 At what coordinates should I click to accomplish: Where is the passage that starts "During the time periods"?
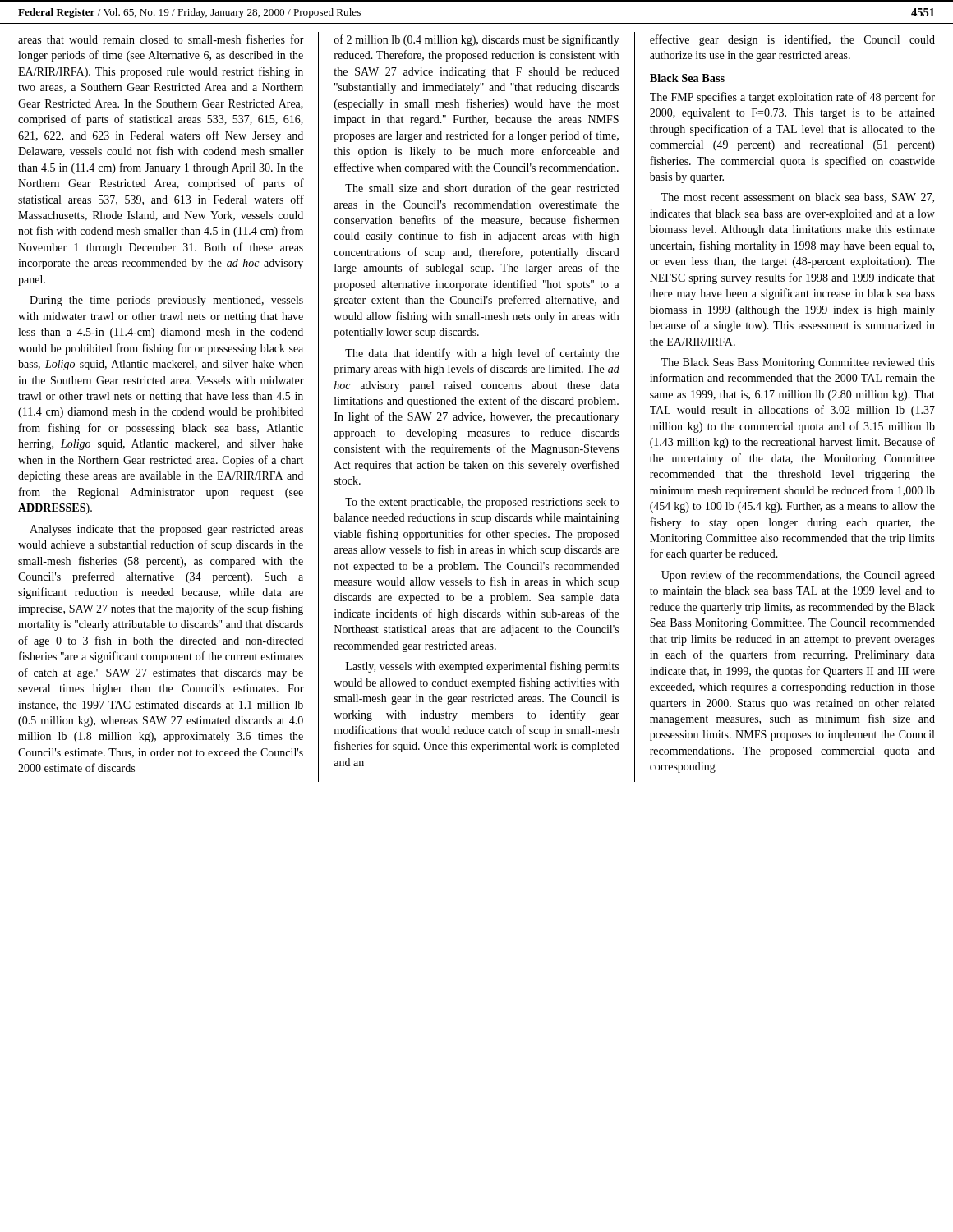pos(161,404)
